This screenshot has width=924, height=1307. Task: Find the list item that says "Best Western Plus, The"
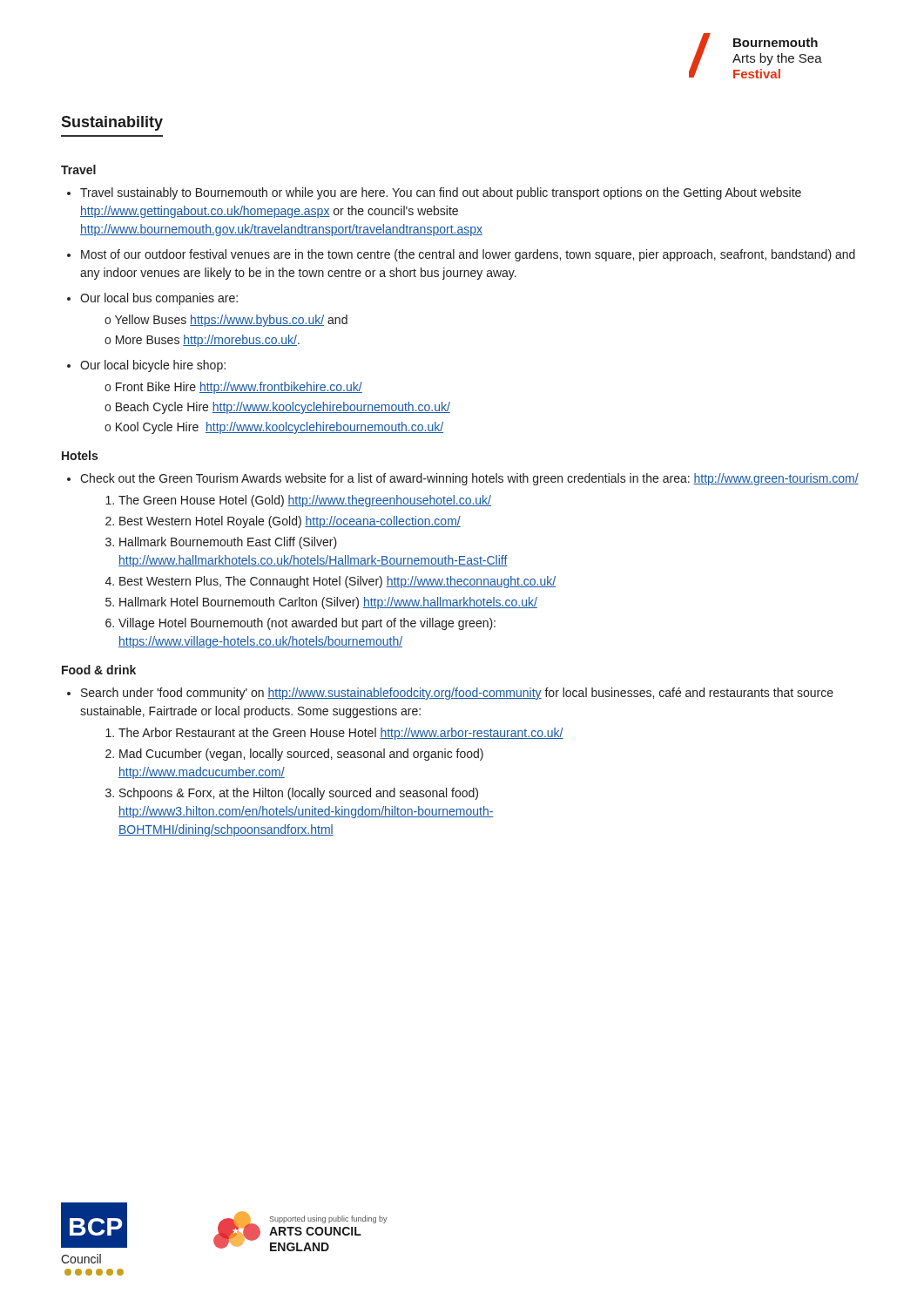tap(337, 581)
